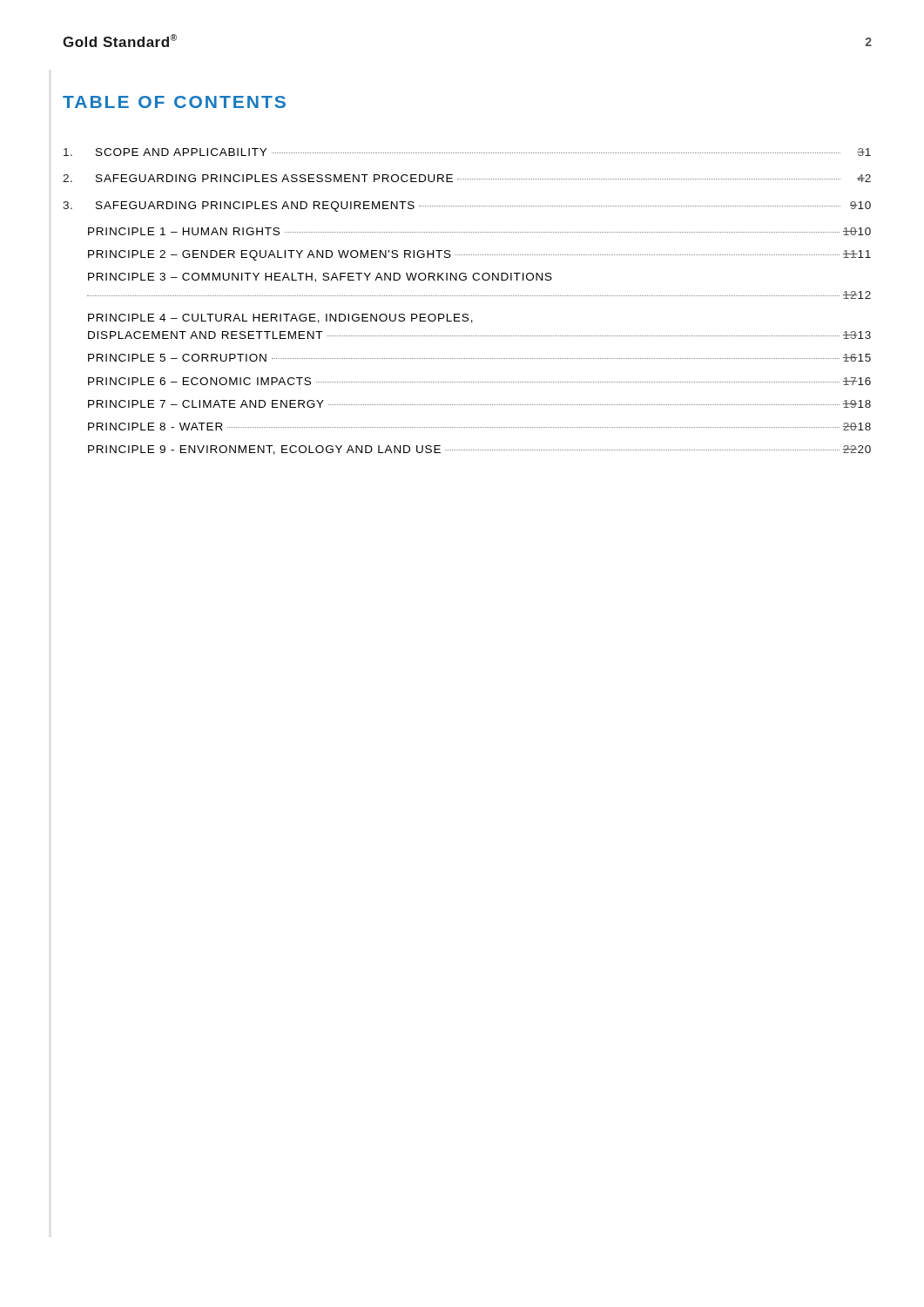
Task: Find the passage starting "PRINCIPLE 5 –"
Action: pyautogui.click(x=479, y=358)
